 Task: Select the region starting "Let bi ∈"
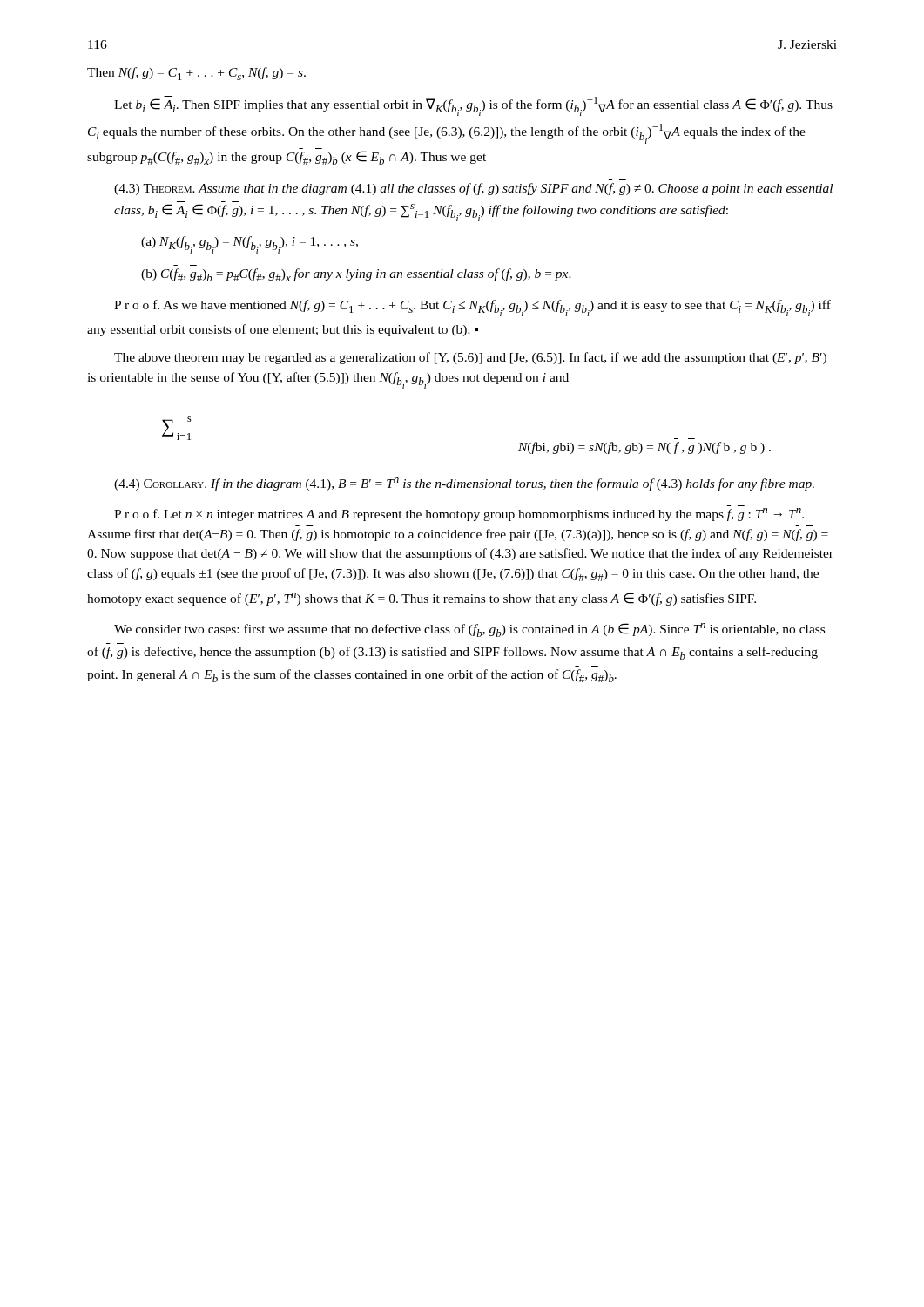pyautogui.click(x=462, y=131)
